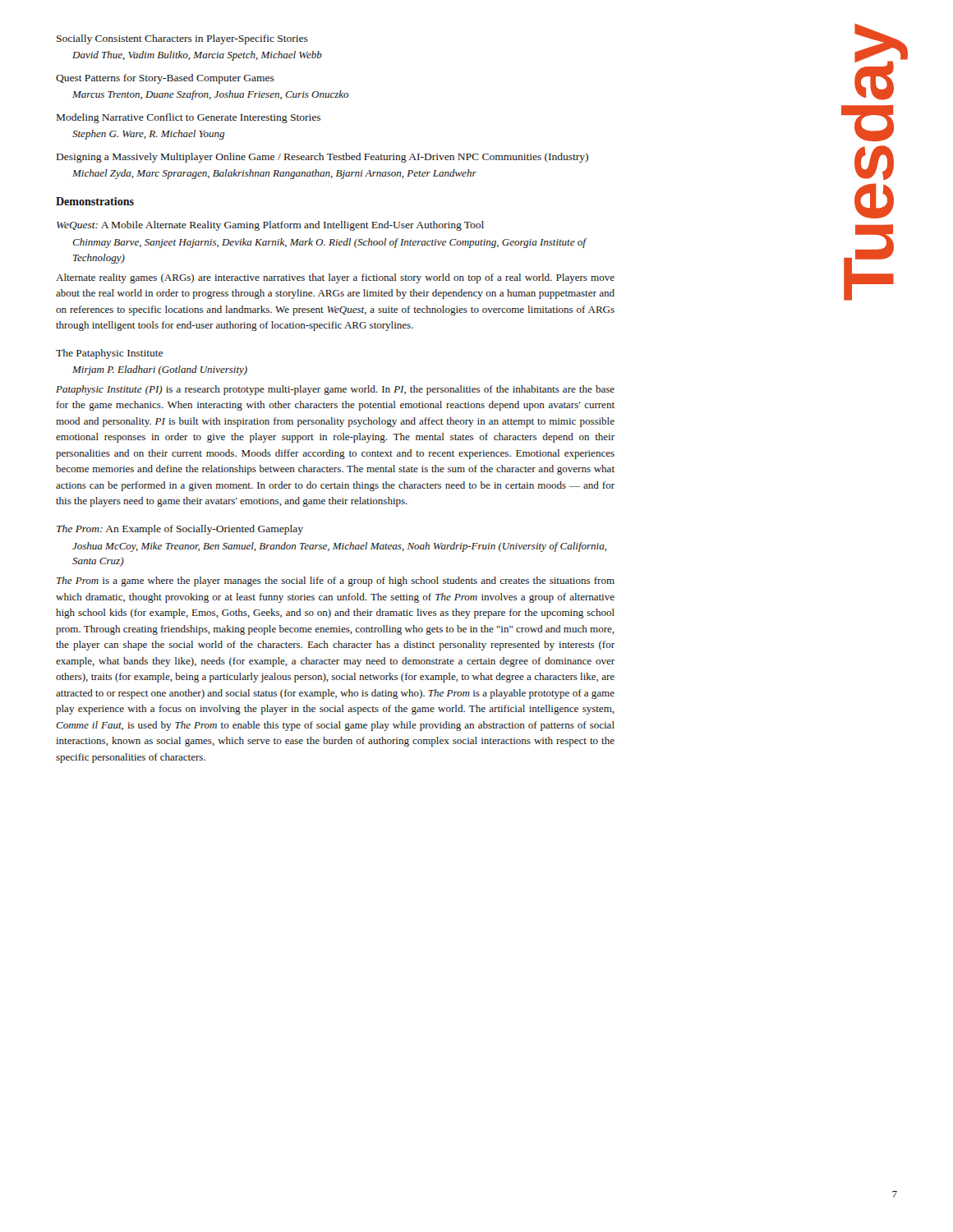The width and height of the screenshot is (953, 1232).
Task: Locate the text block containing "The Prom: An Example of Socially-Oriented"
Action: tap(335, 643)
